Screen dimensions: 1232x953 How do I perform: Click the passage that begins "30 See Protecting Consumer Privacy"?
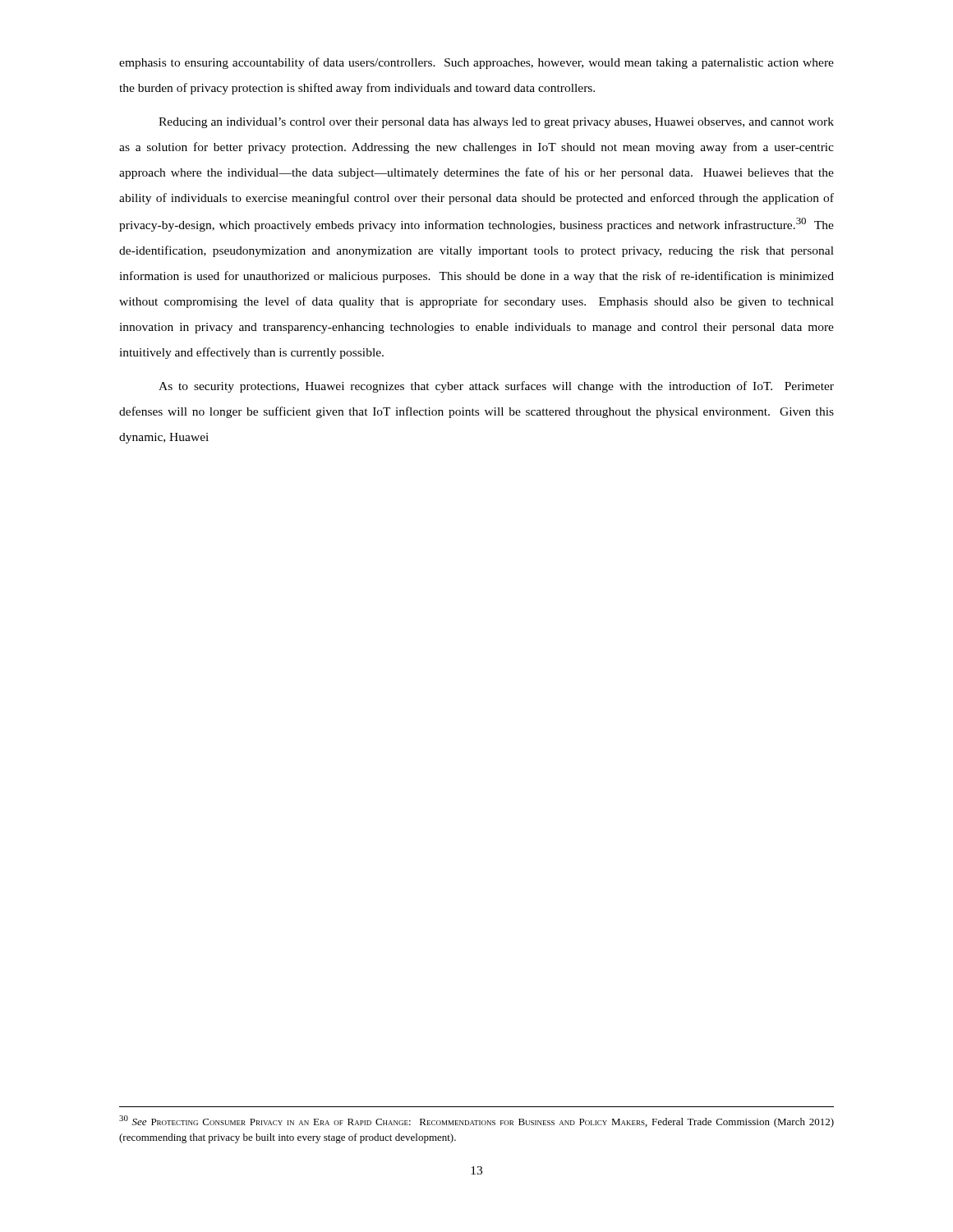pyautogui.click(x=476, y=1128)
